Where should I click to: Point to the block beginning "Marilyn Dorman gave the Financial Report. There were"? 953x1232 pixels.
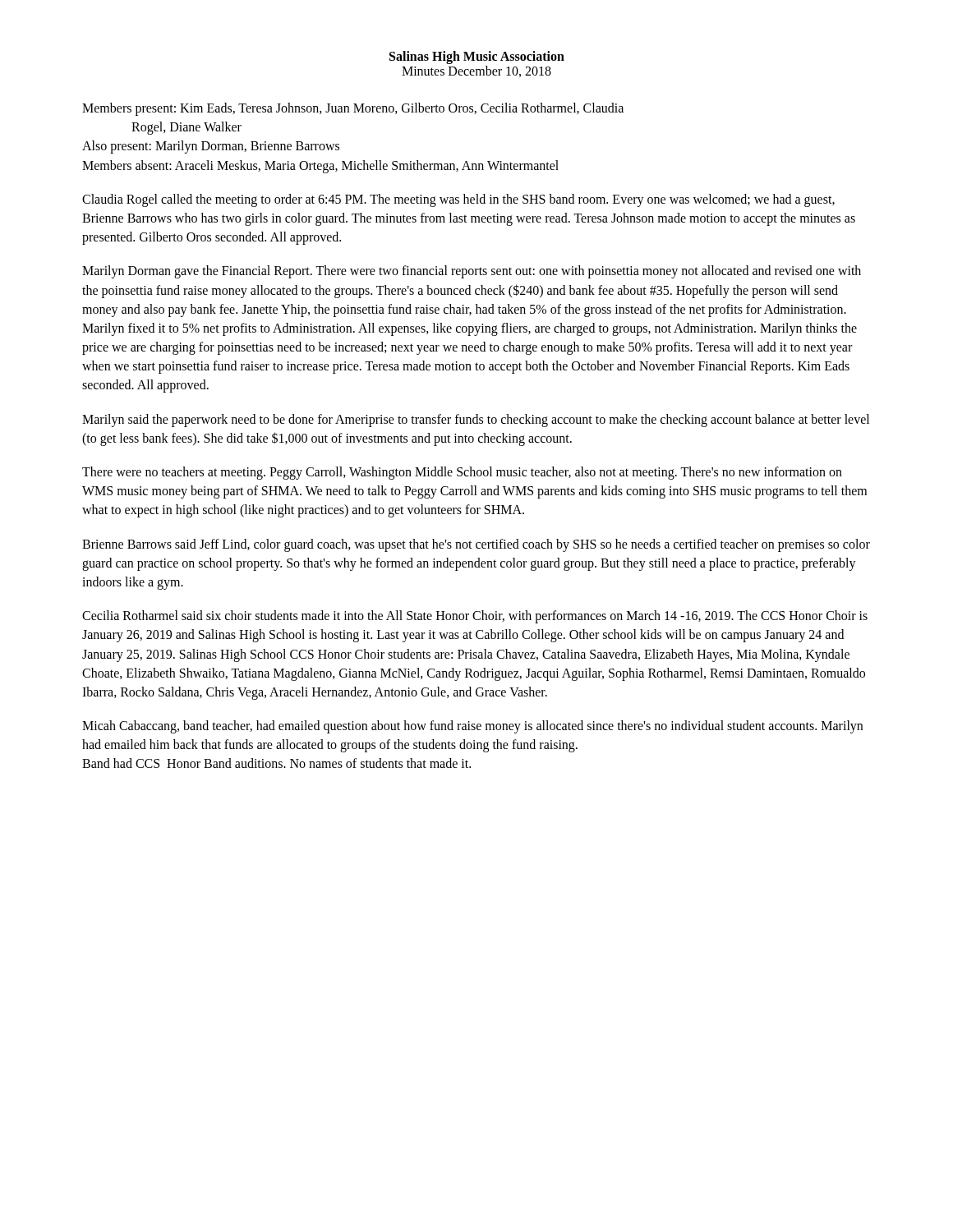pos(472,328)
